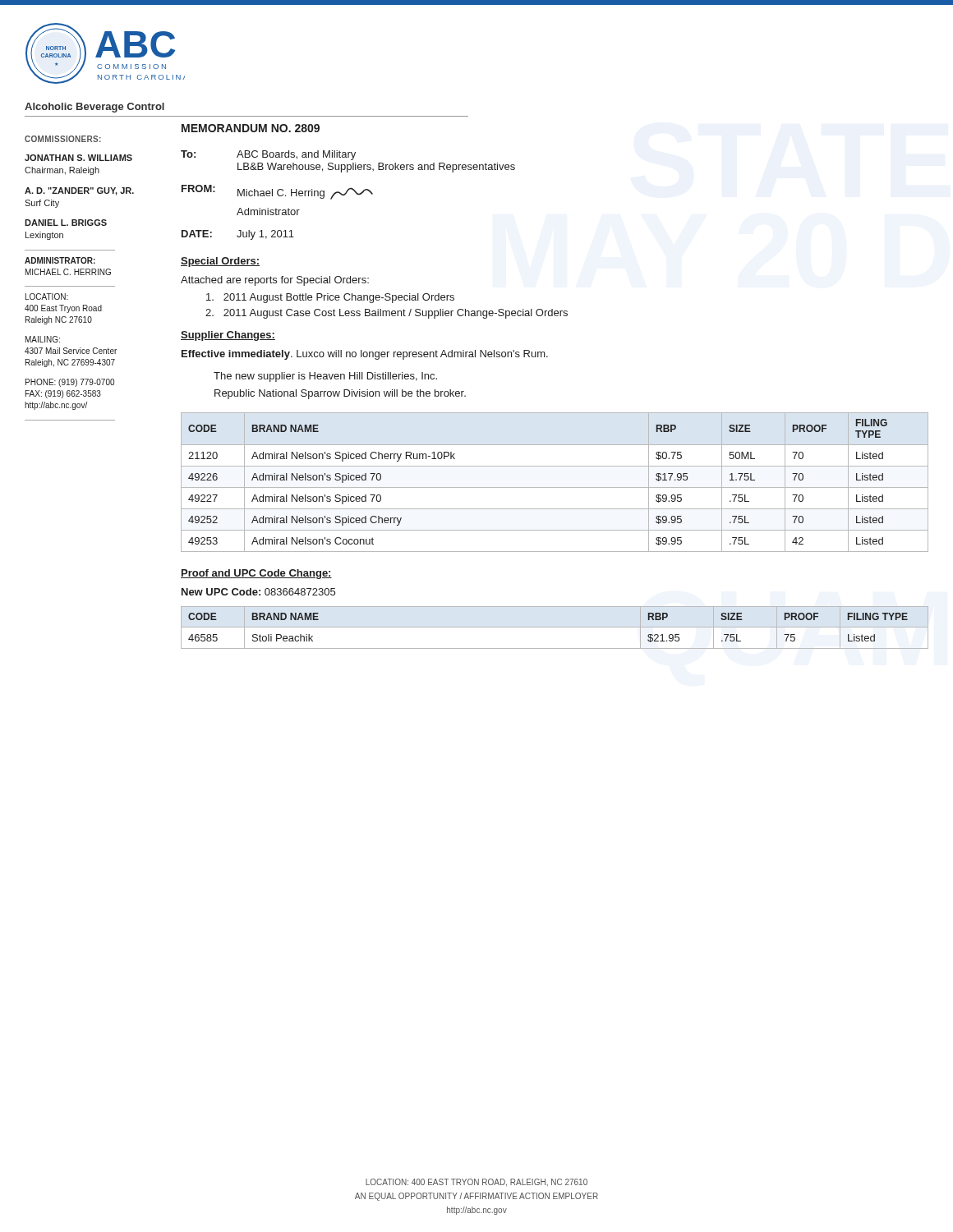953x1232 pixels.
Task: Navigate to the block starting "DANIEL L. BRIGGS"
Action: pyautogui.click(x=66, y=229)
